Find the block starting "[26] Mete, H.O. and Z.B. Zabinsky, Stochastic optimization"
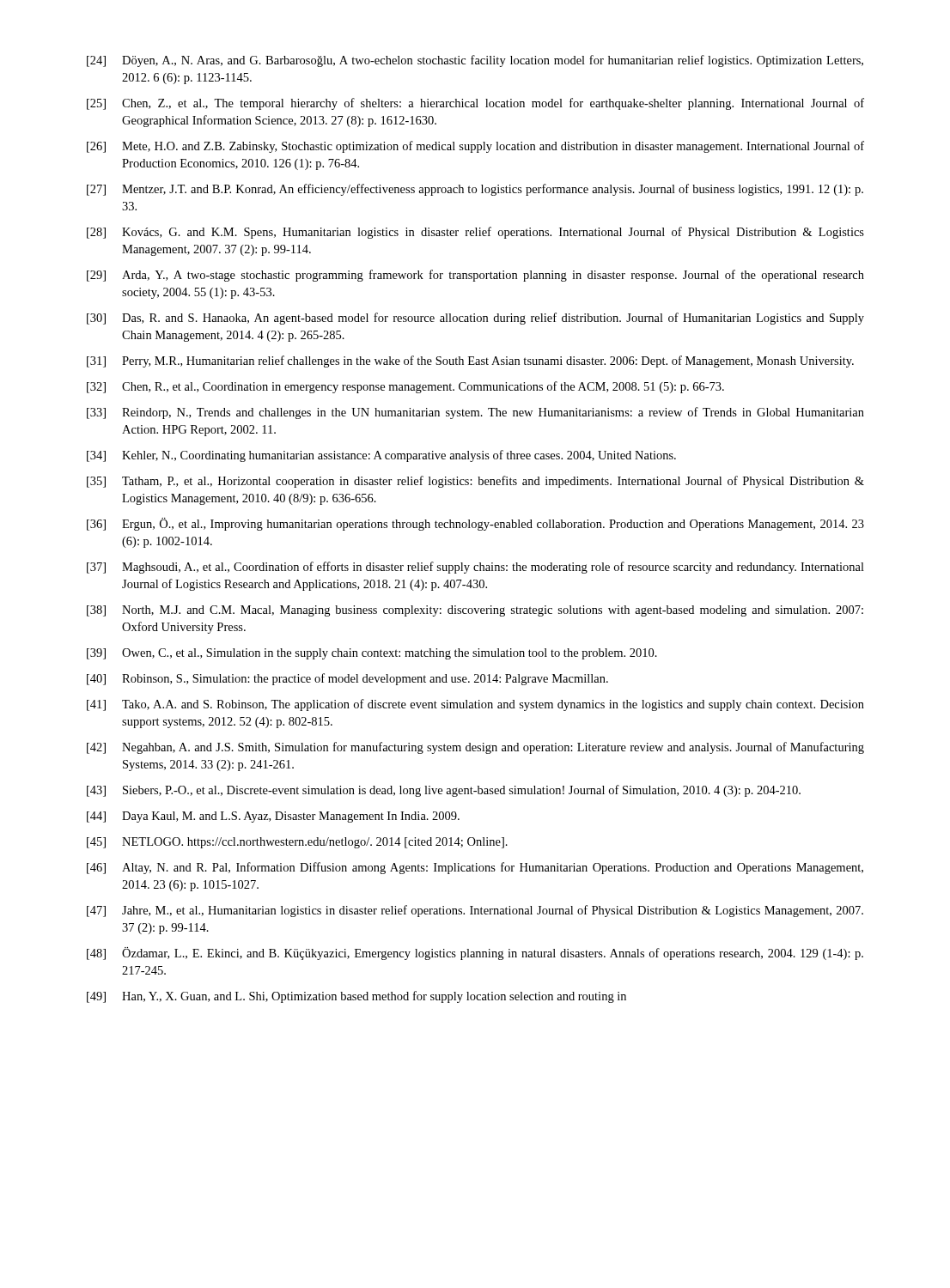950x1288 pixels. coord(475,155)
